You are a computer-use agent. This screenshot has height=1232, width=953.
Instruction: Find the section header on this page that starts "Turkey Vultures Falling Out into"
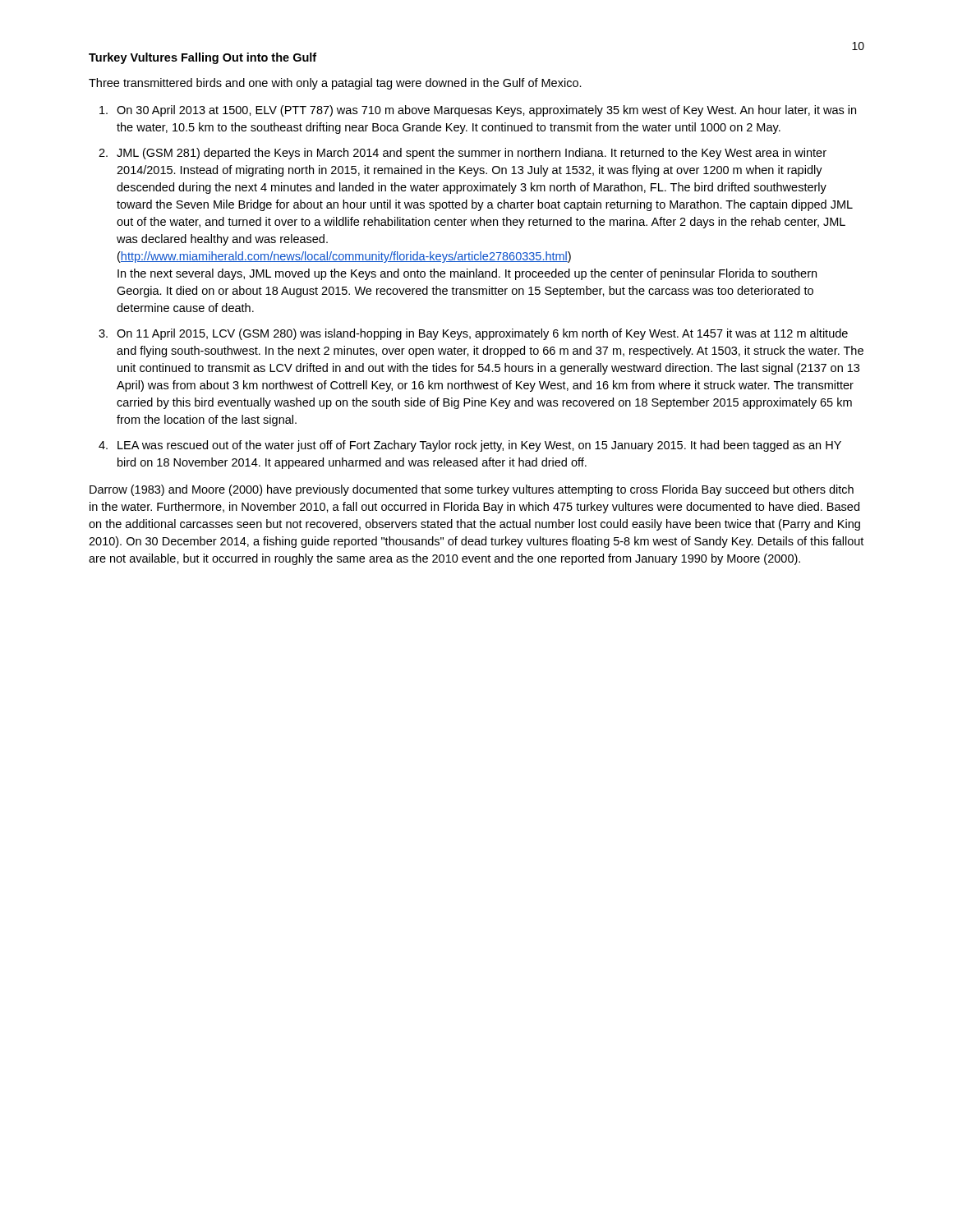[203, 57]
